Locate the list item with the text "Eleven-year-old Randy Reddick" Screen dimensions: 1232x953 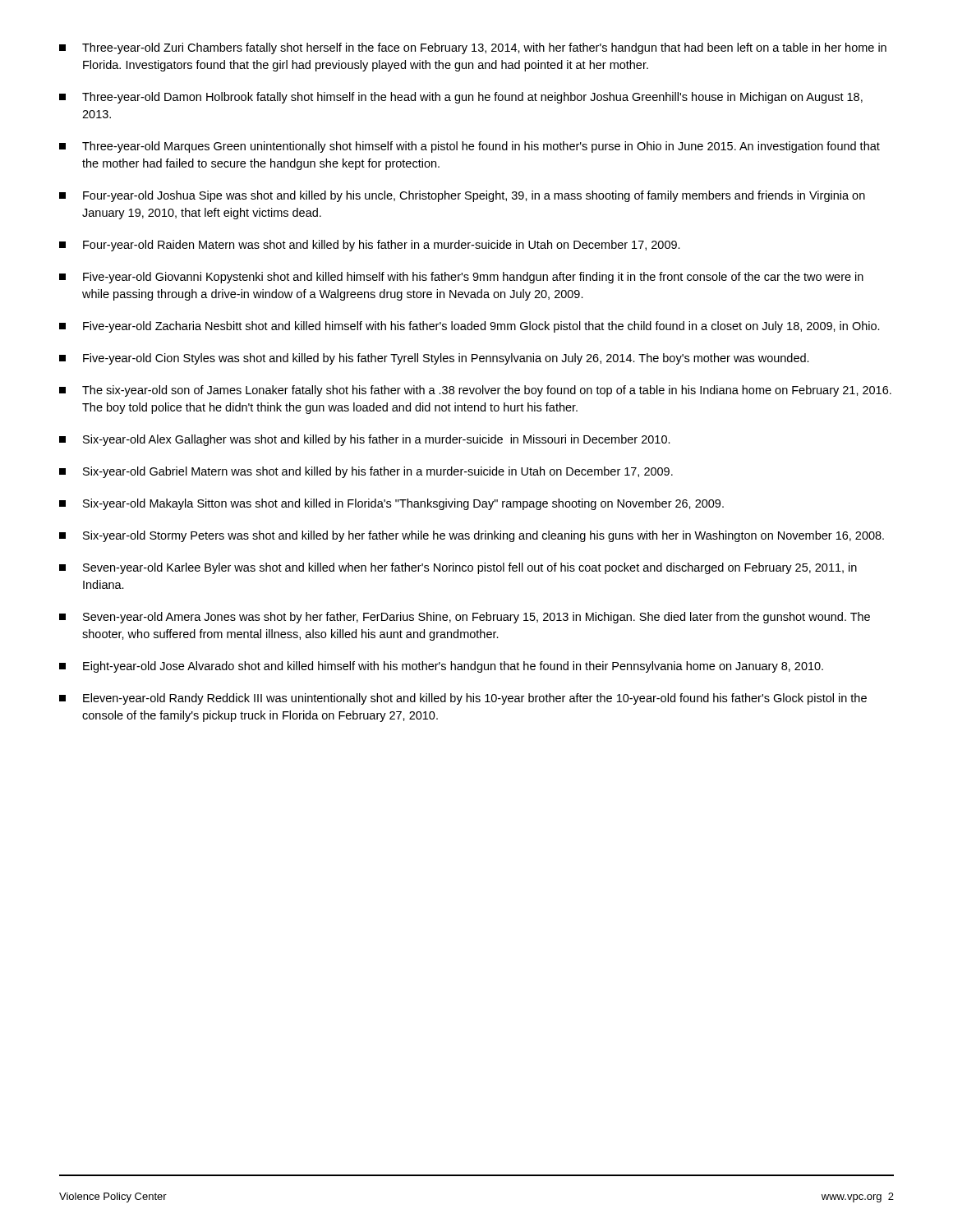tap(476, 707)
